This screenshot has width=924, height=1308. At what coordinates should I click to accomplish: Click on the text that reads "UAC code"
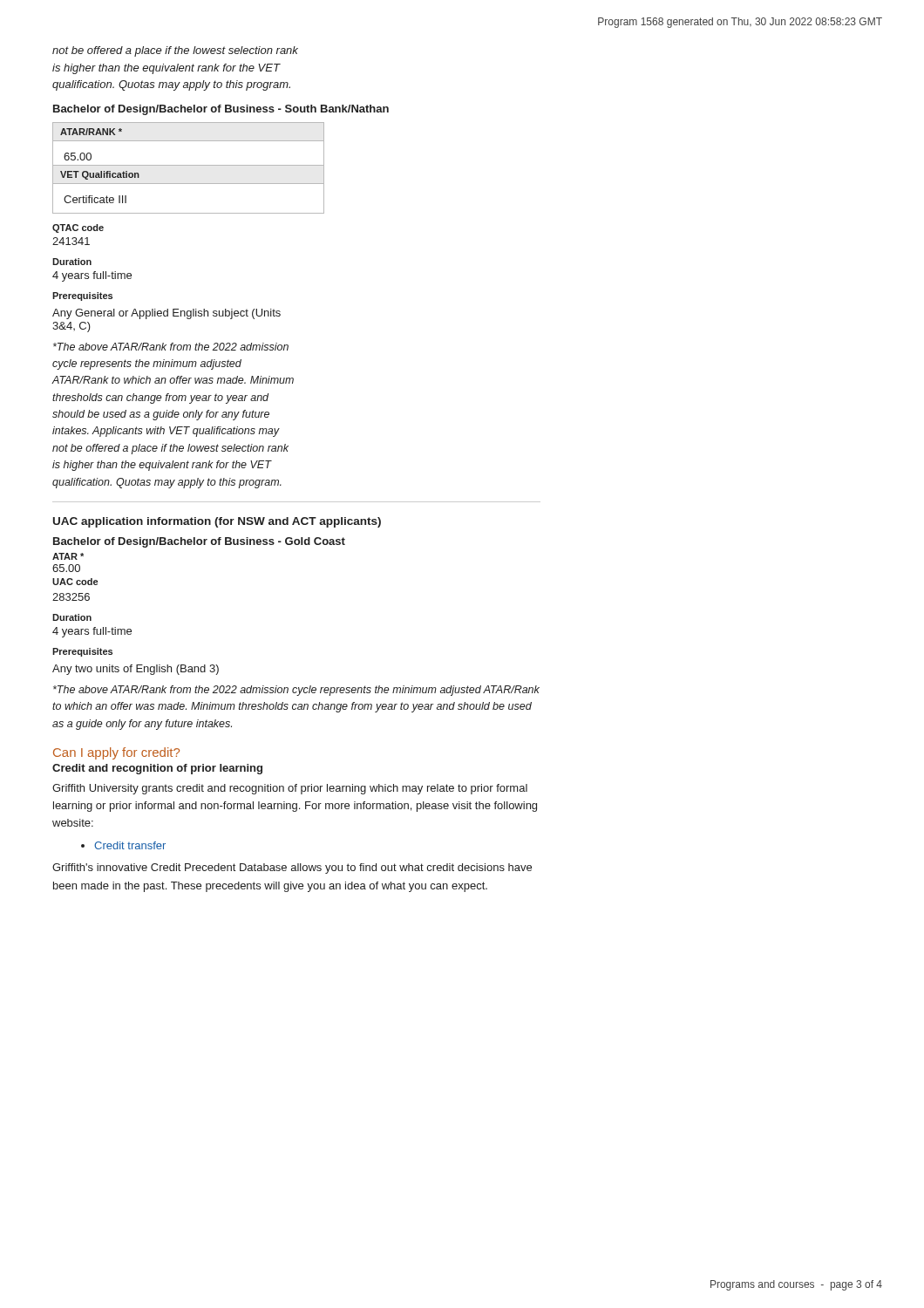pos(75,582)
